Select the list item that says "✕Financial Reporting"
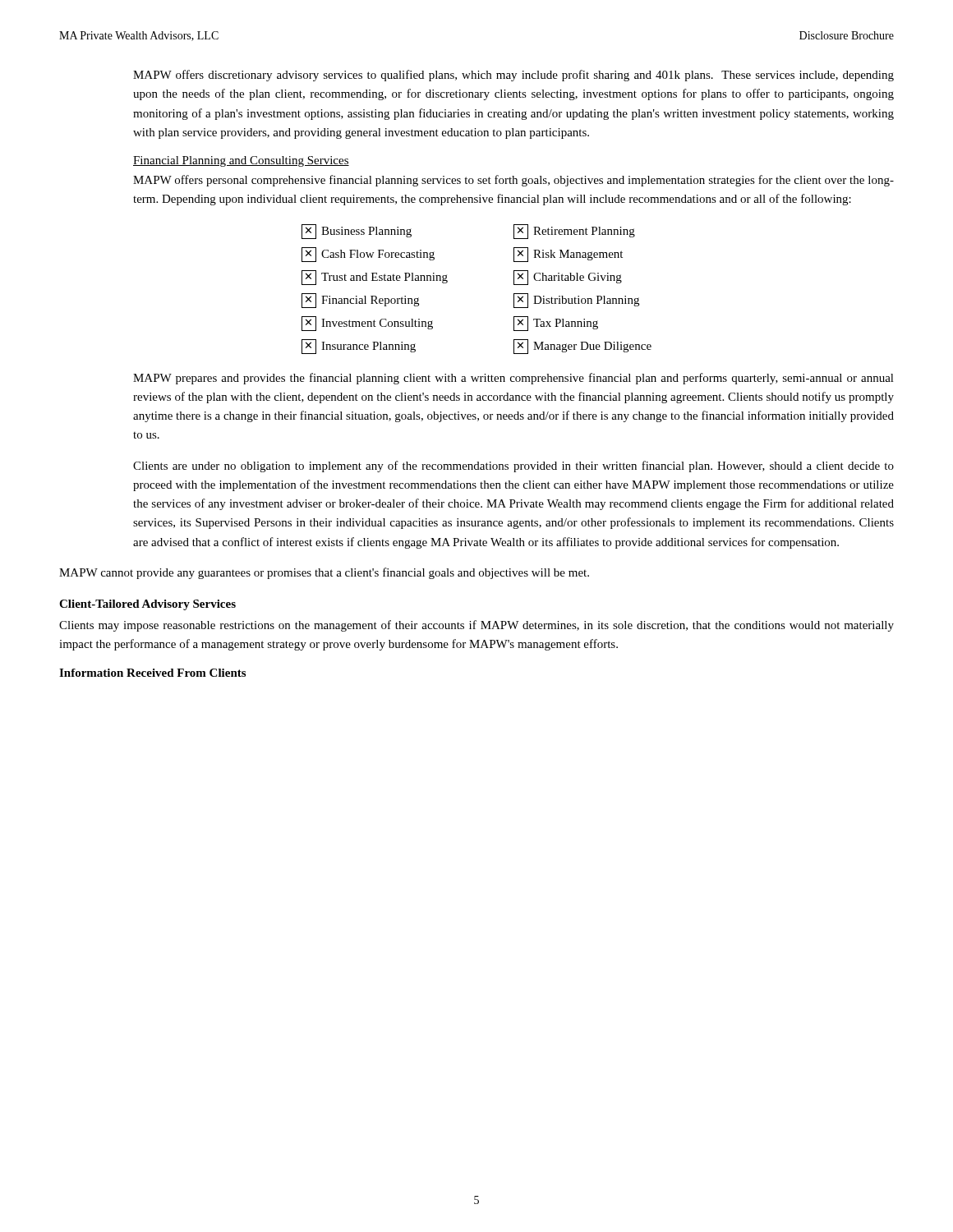Image resolution: width=953 pixels, height=1232 pixels. tap(360, 300)
